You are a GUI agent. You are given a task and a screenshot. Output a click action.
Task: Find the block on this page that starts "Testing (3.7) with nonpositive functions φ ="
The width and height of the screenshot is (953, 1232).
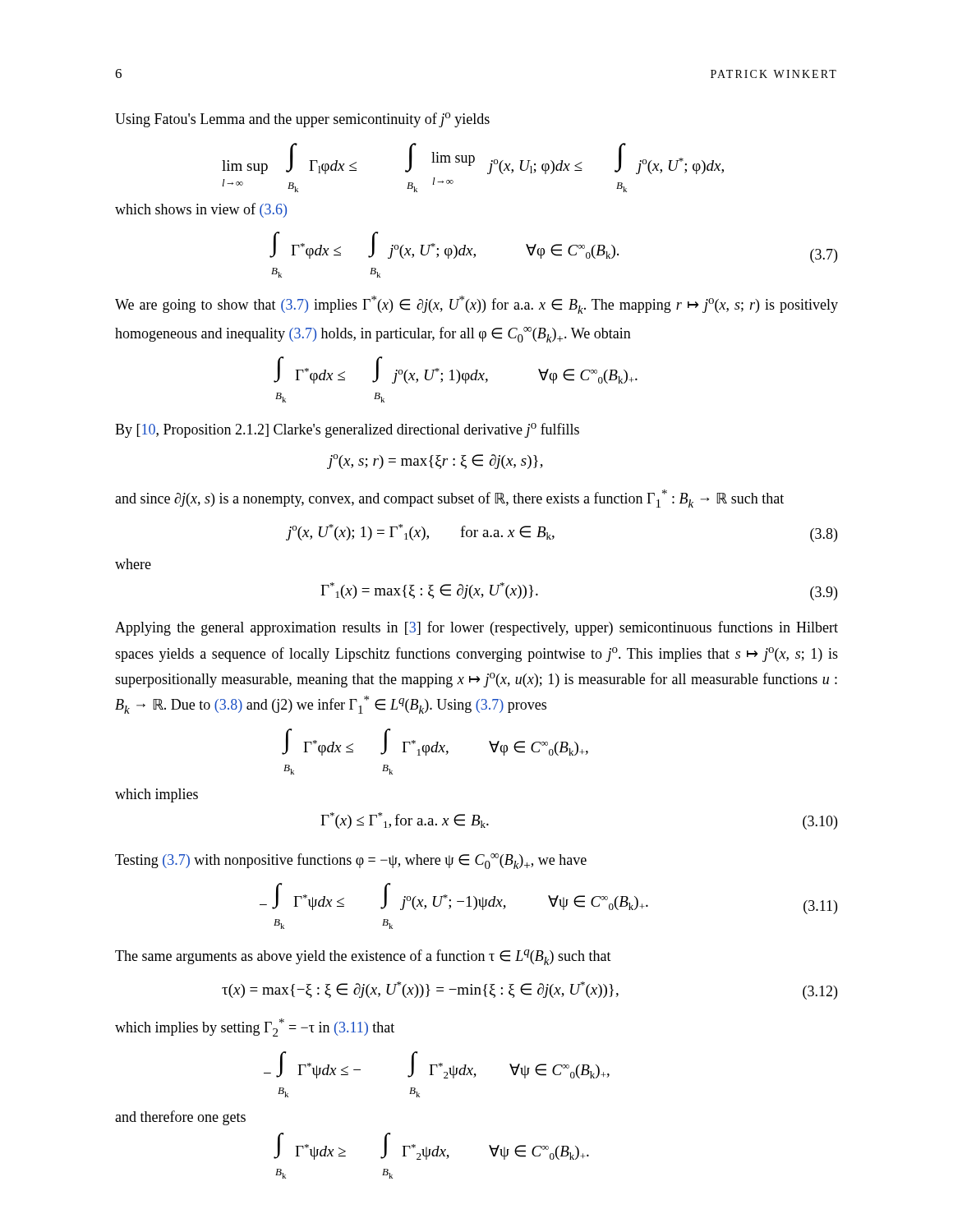(351, 859)
